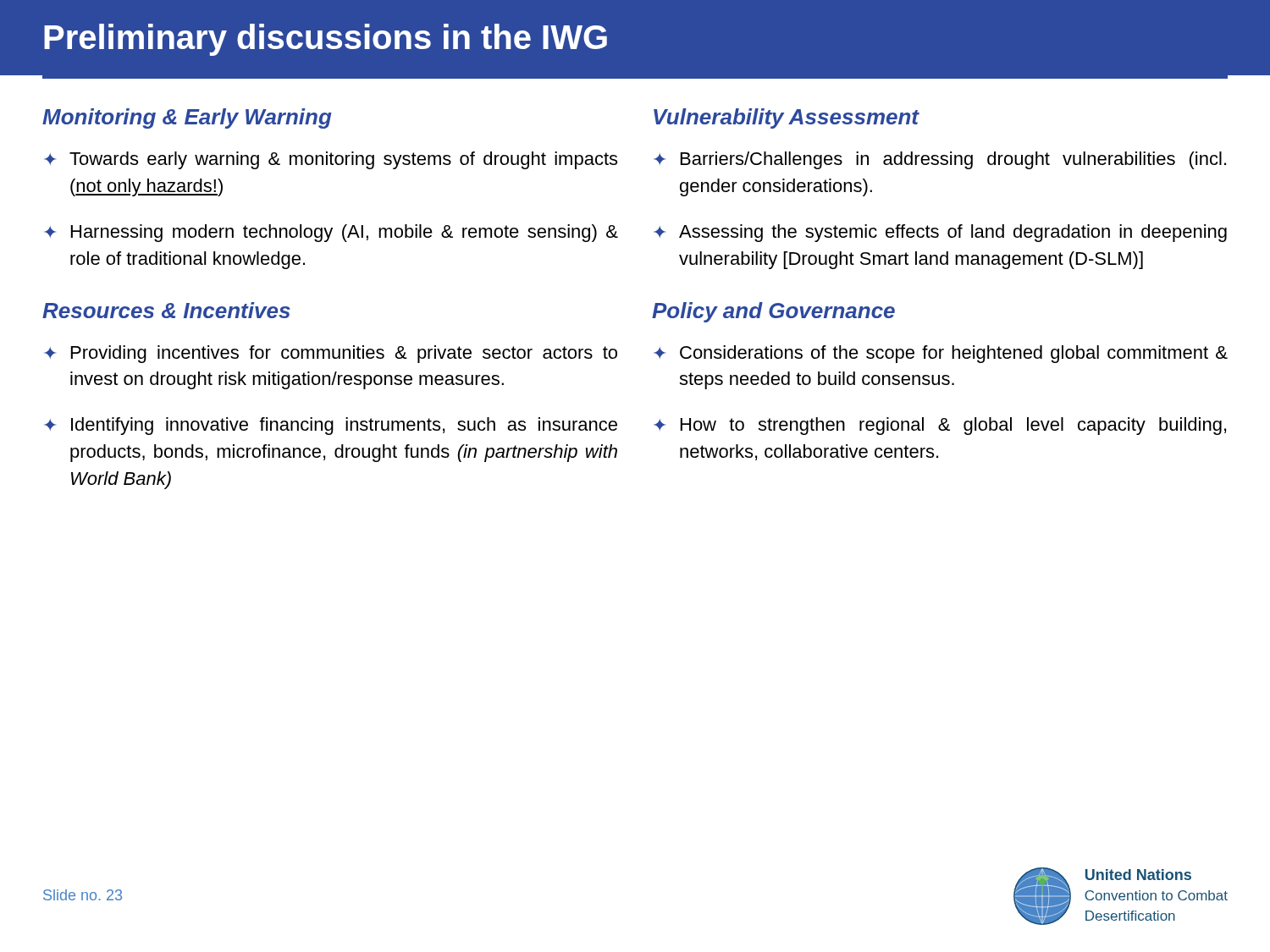1270x952 pixels.
Task: Find the block starting "Vulnerability Assessment"
Action: click(x=785, y=117)
